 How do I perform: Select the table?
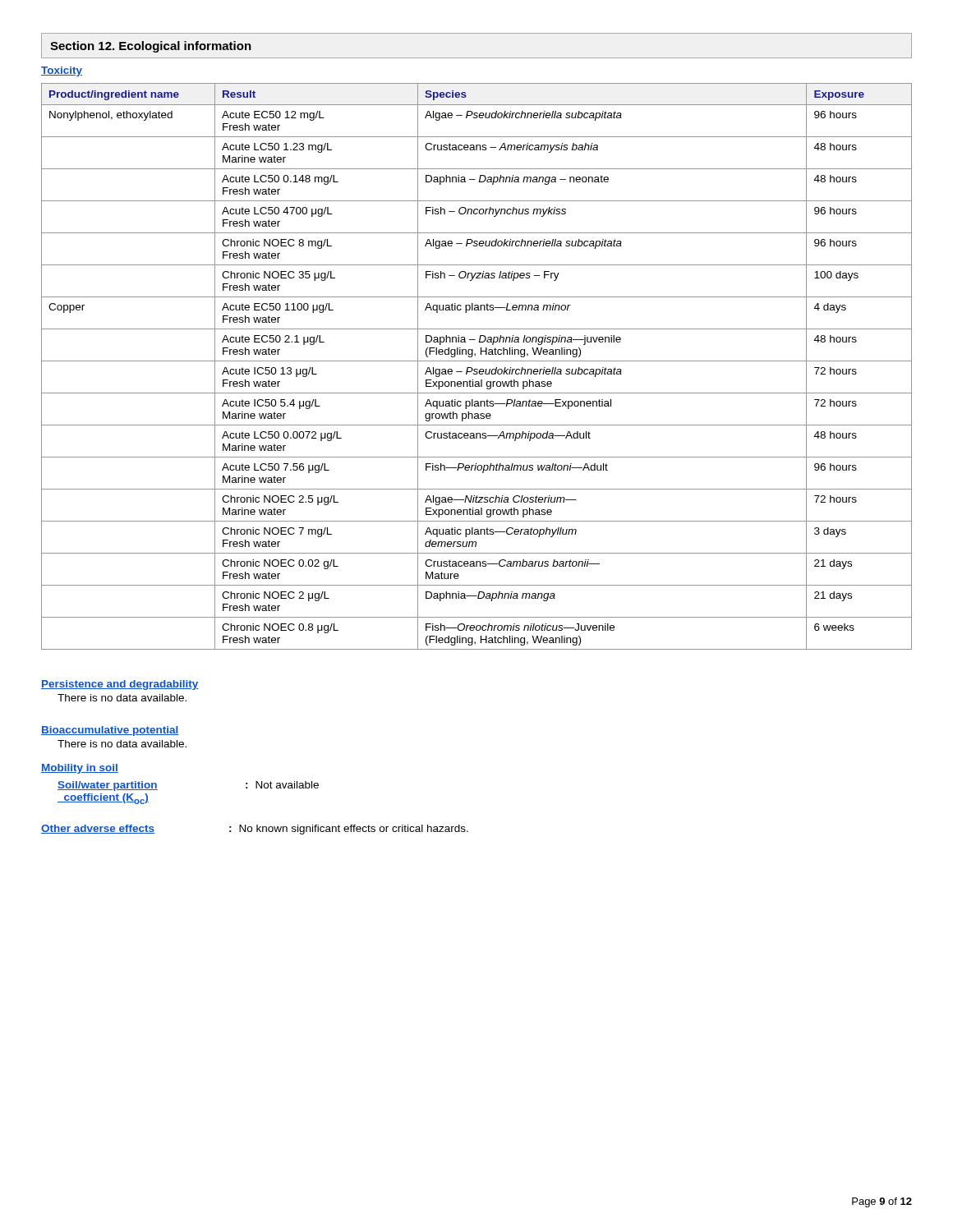[476, 366]
